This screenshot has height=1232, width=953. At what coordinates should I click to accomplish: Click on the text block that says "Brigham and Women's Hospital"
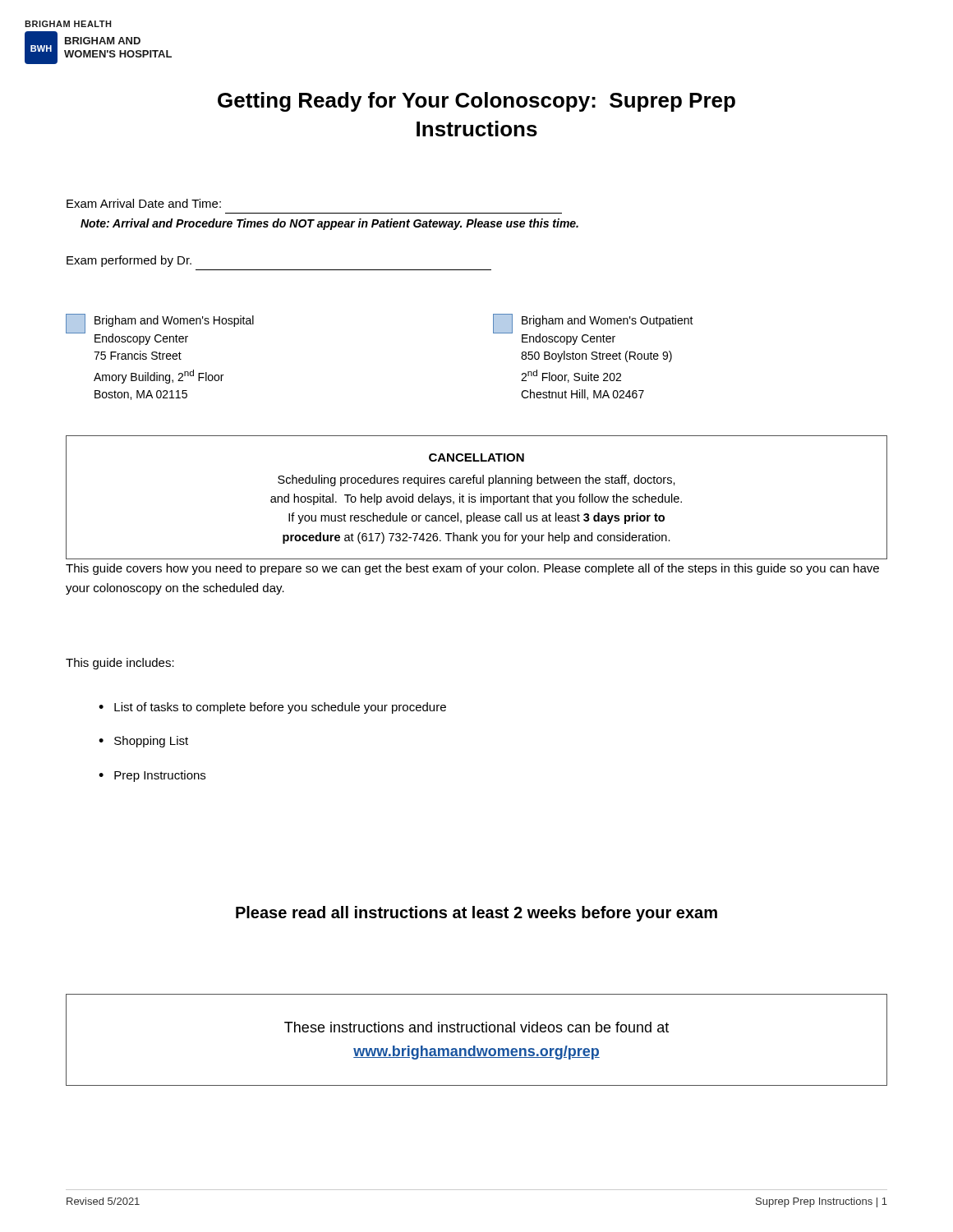160,358
